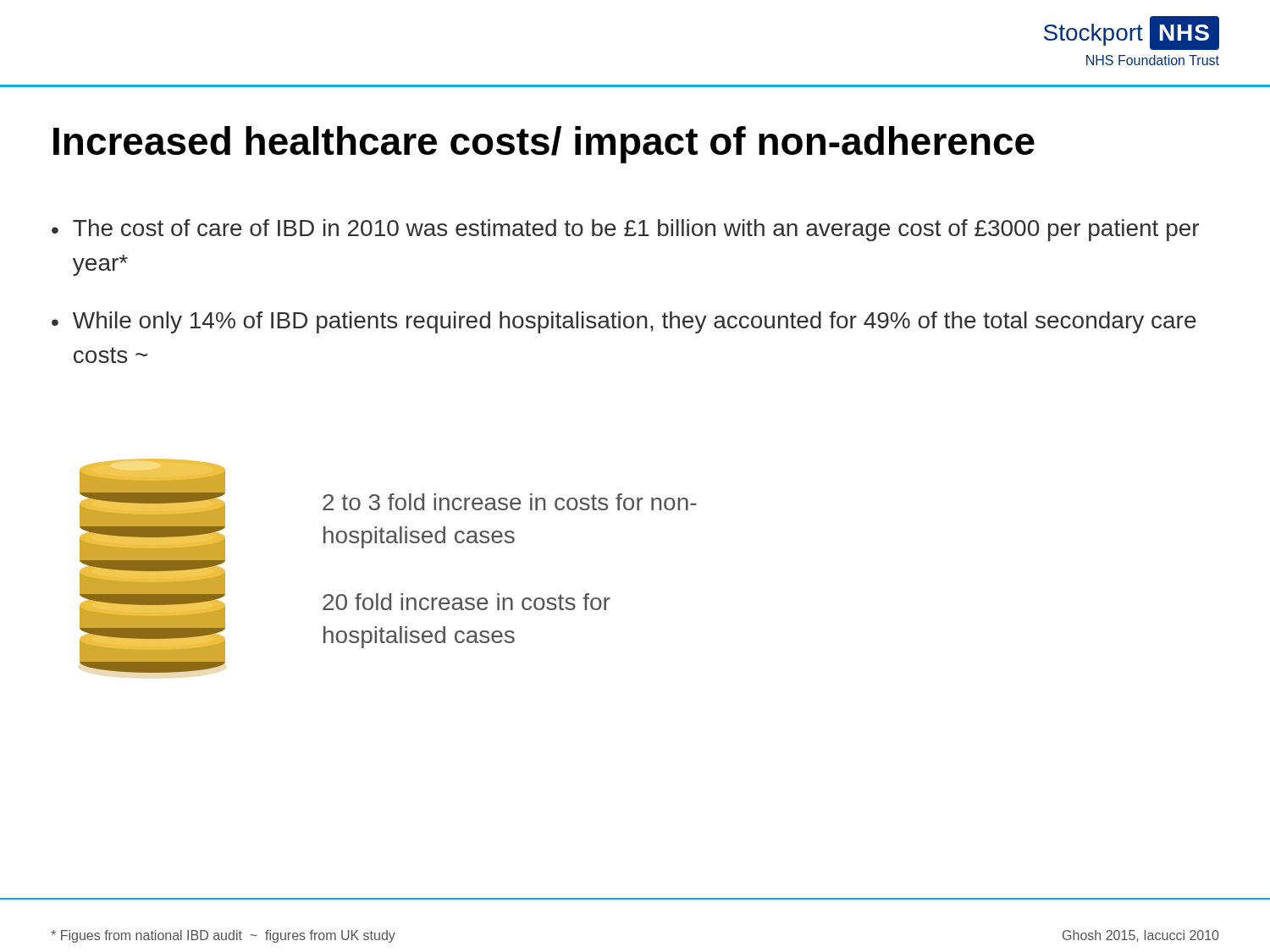Where is the passage that starts "• While only 14% of"?

635,338
